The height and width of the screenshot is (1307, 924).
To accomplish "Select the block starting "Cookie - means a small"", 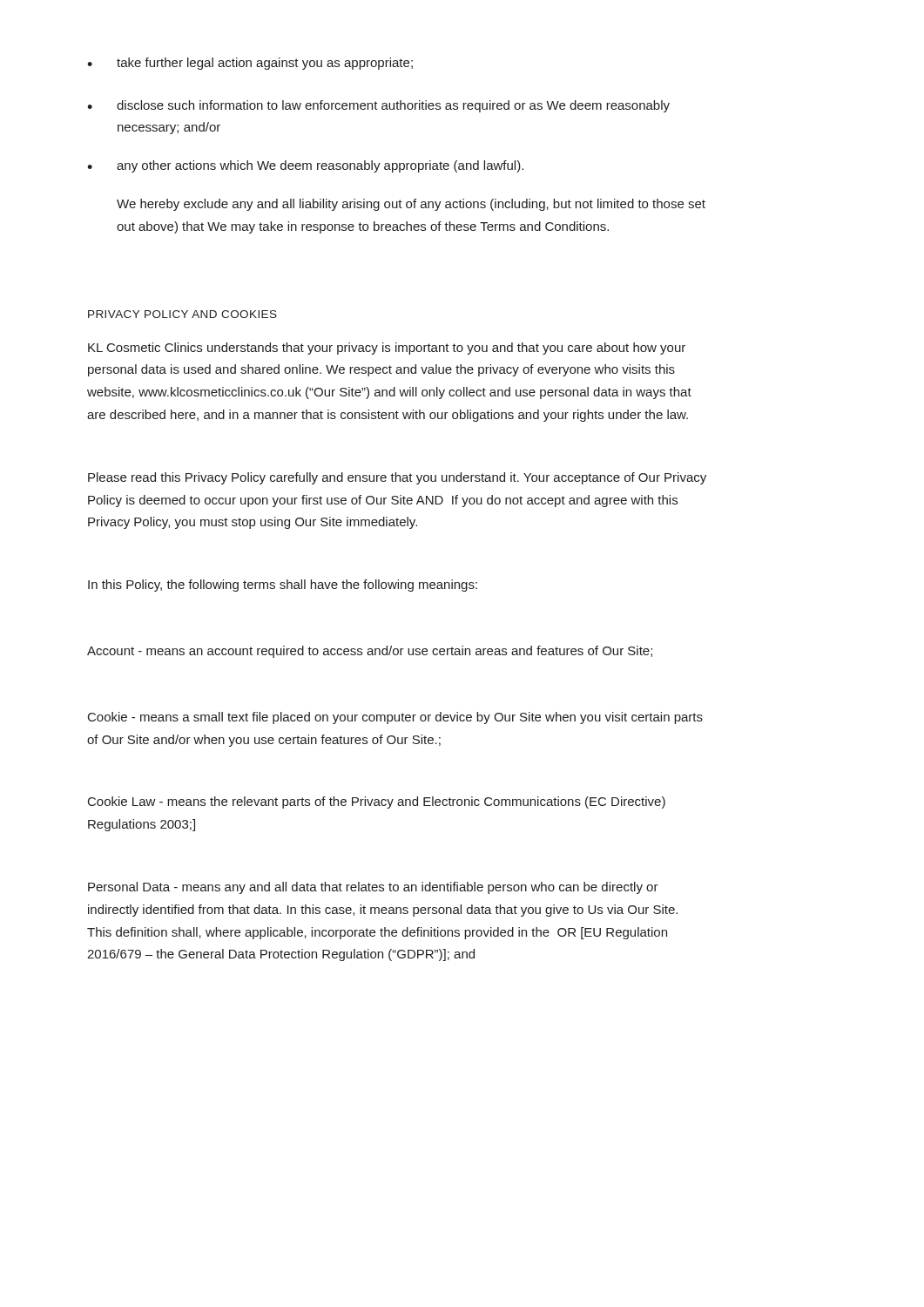I will 395,728.
